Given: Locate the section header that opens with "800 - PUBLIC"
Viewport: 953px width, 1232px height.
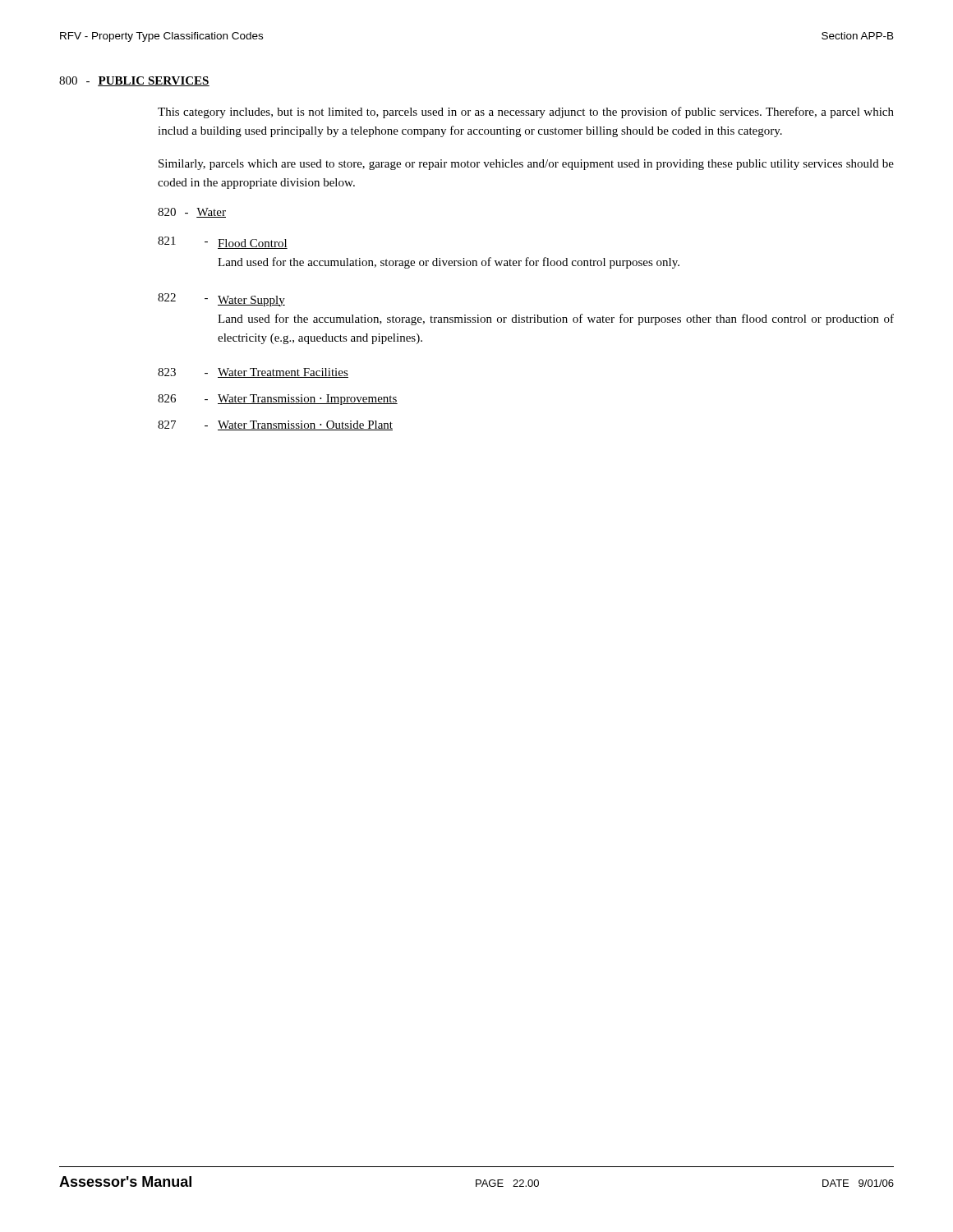Looking at the screenshot, I should tap(134, 81).
